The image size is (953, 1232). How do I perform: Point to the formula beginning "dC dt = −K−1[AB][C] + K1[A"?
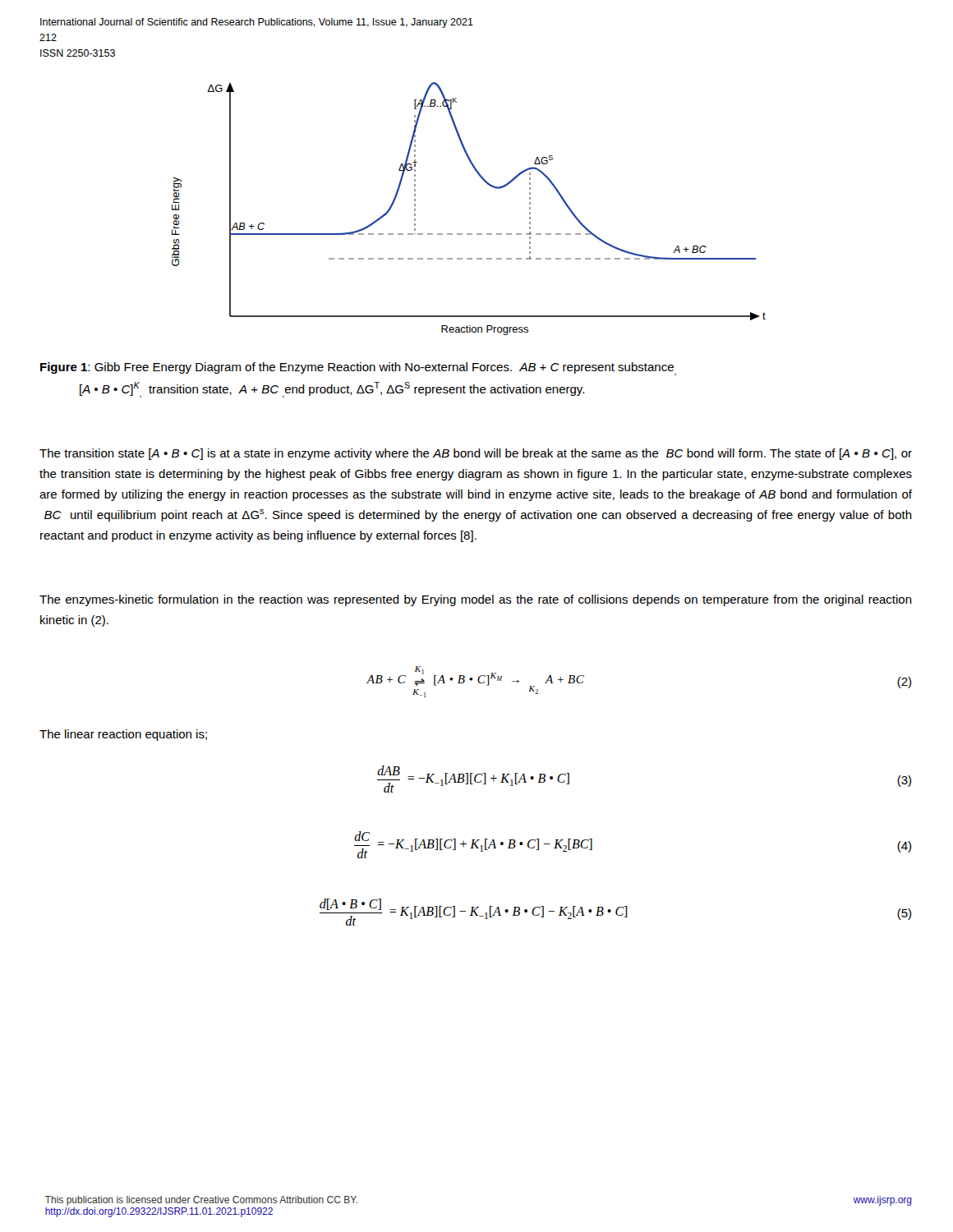476,846
